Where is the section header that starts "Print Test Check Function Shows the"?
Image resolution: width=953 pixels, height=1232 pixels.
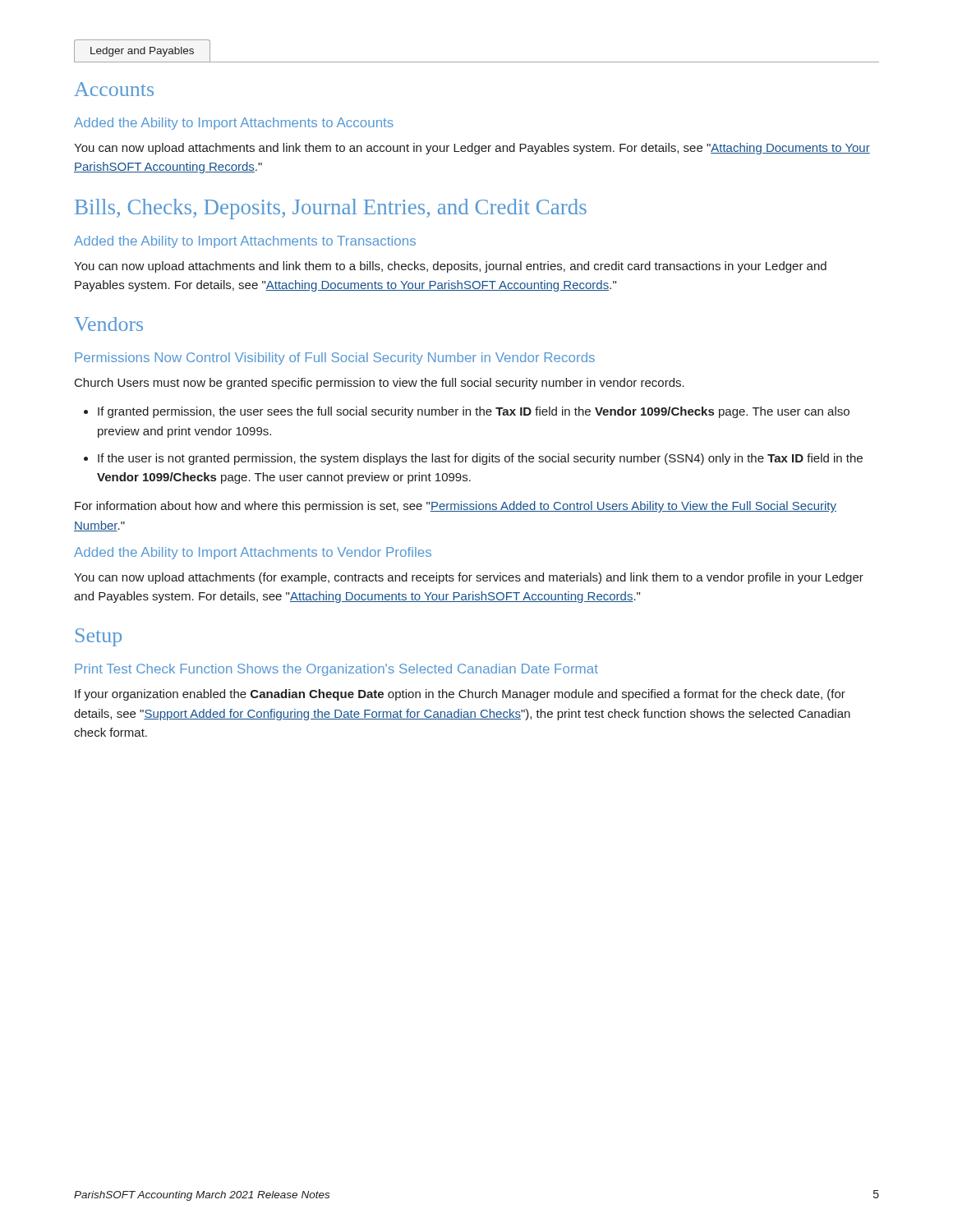476,670
